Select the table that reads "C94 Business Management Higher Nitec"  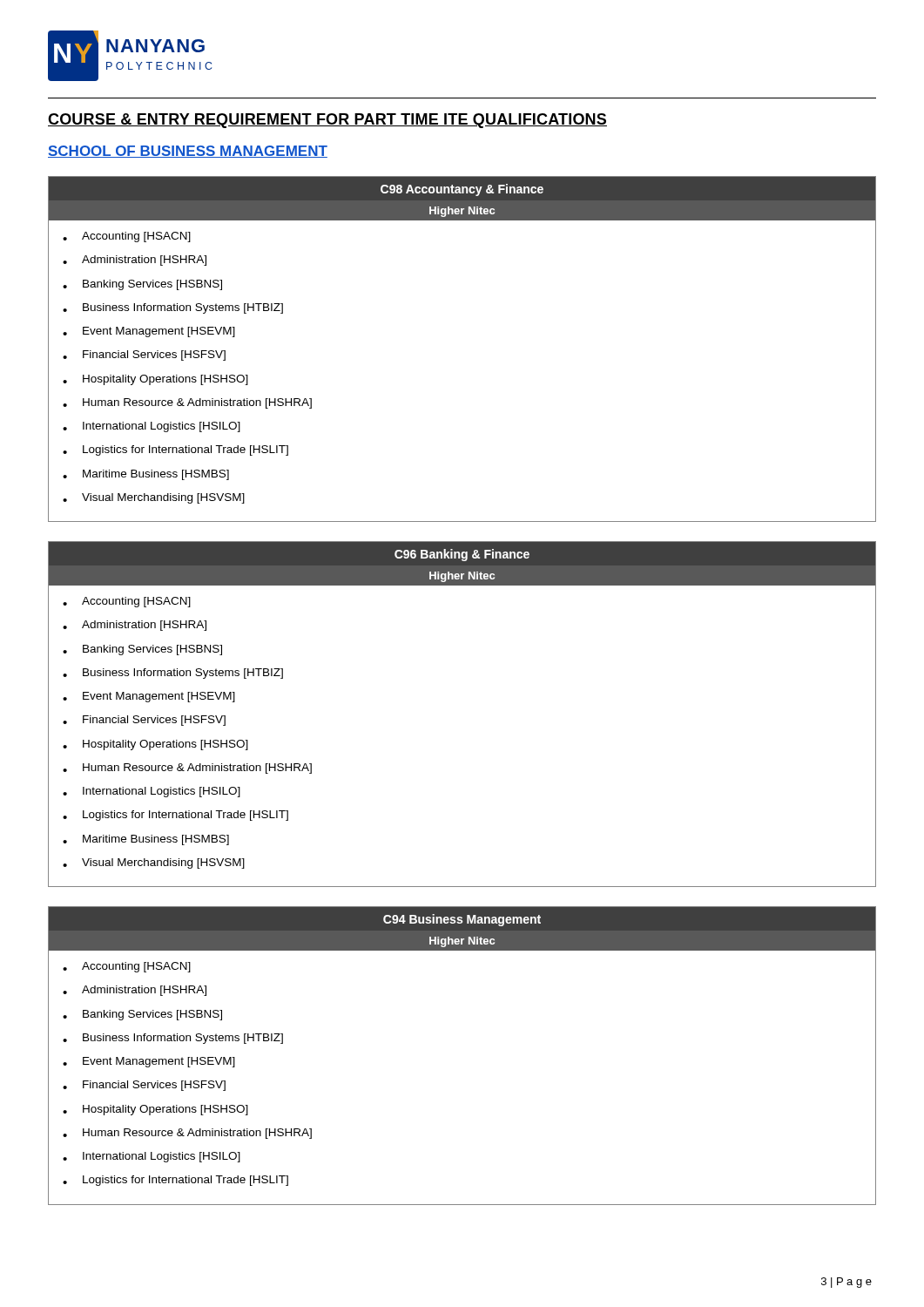[462, 1055]
